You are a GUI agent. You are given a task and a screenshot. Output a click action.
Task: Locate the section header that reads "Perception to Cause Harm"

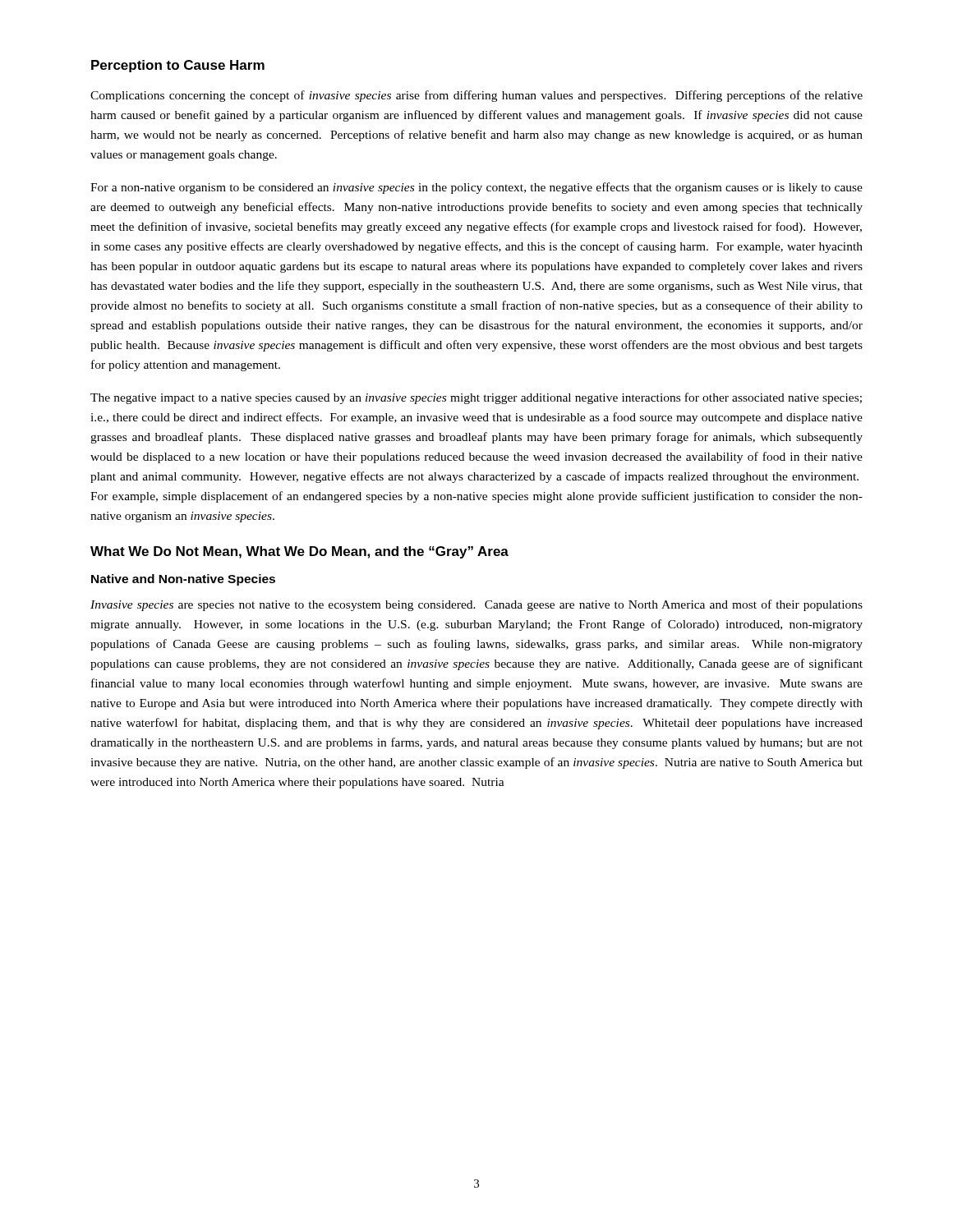coord(178,65)
